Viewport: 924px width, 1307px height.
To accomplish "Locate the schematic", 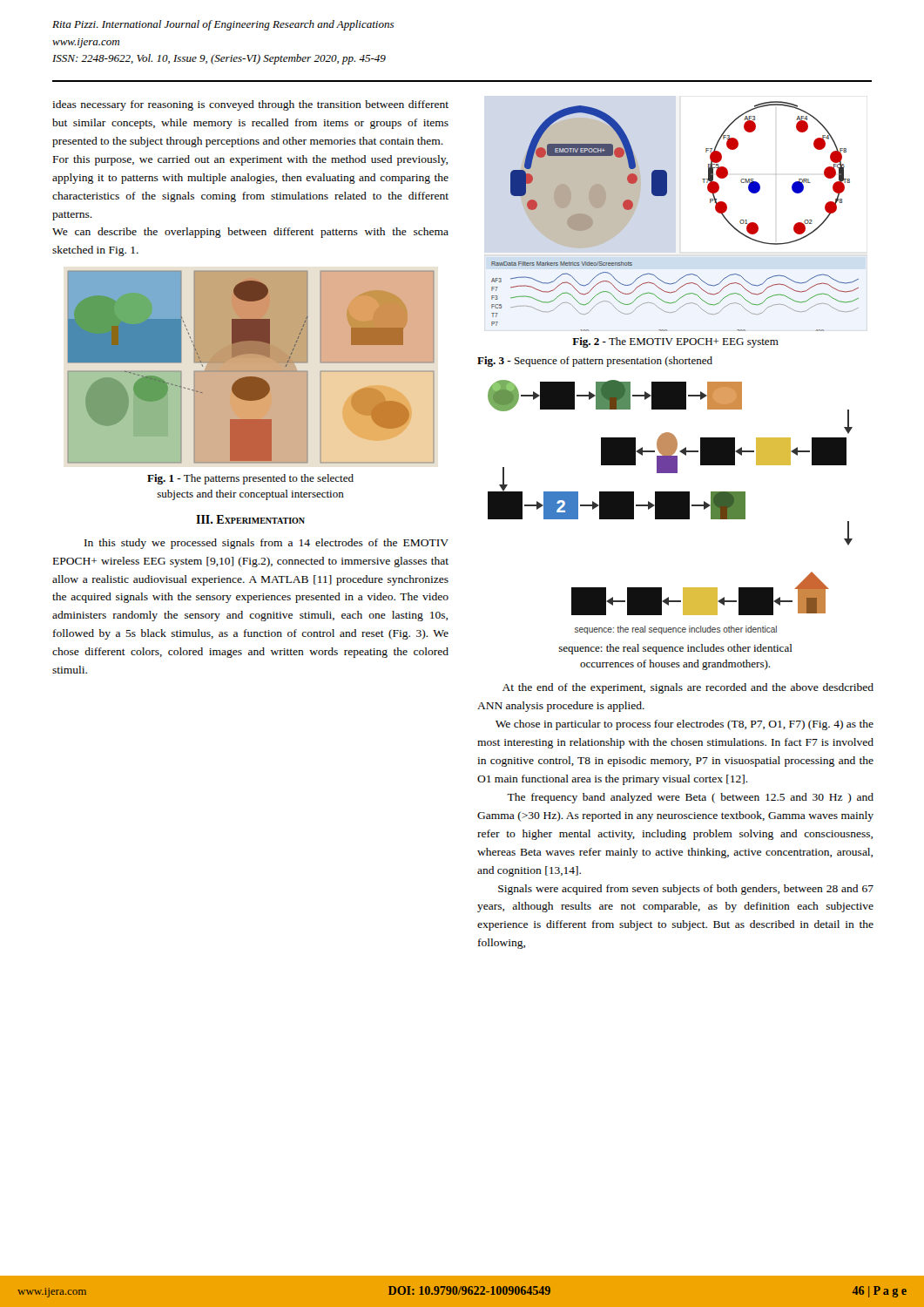I will point(675,504).
